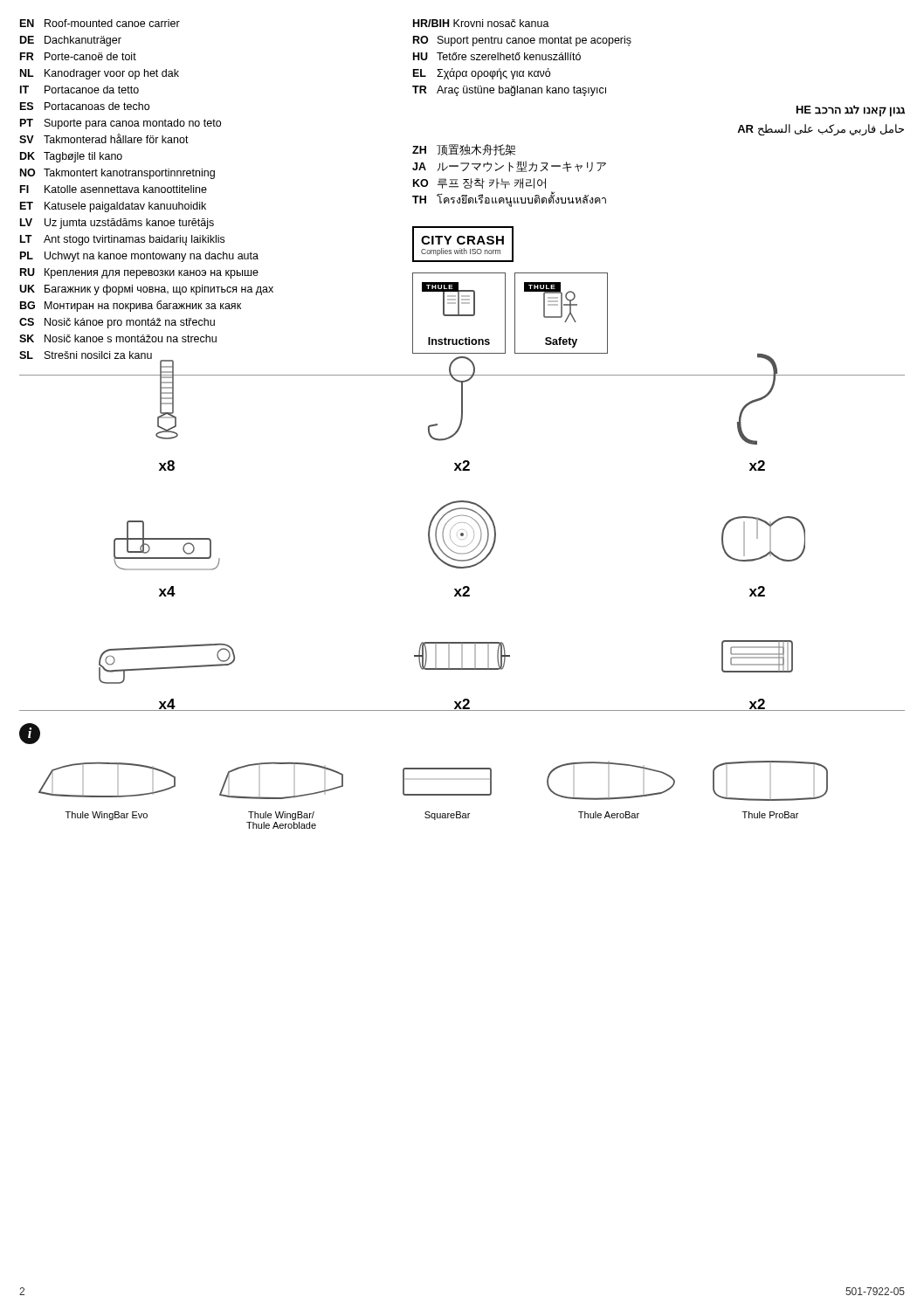Click the passage that begins "ROSuport pentru canoe montat"

(522, 41)
